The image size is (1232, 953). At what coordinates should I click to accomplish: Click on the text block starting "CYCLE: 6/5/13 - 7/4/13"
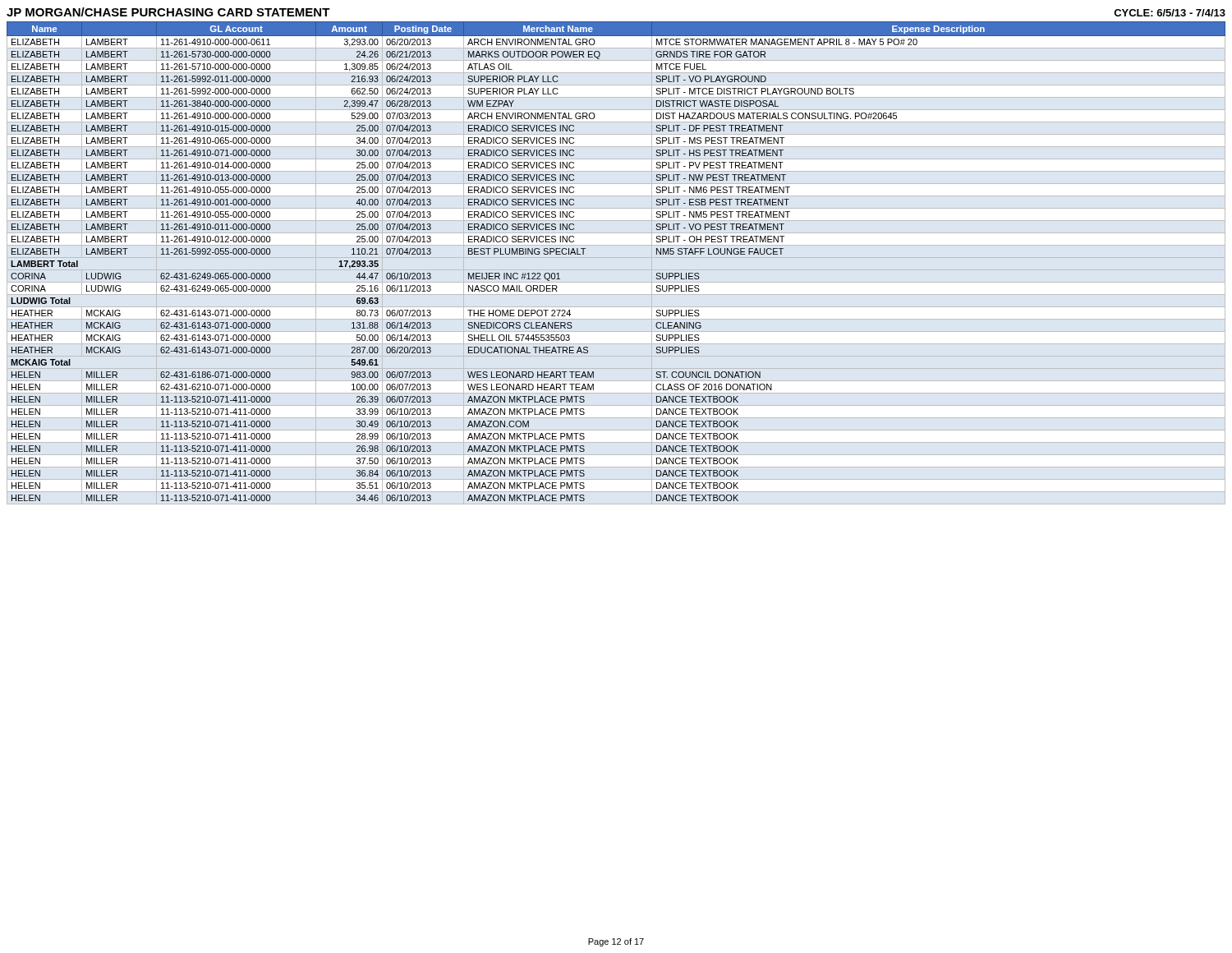tap(1170, 13)
